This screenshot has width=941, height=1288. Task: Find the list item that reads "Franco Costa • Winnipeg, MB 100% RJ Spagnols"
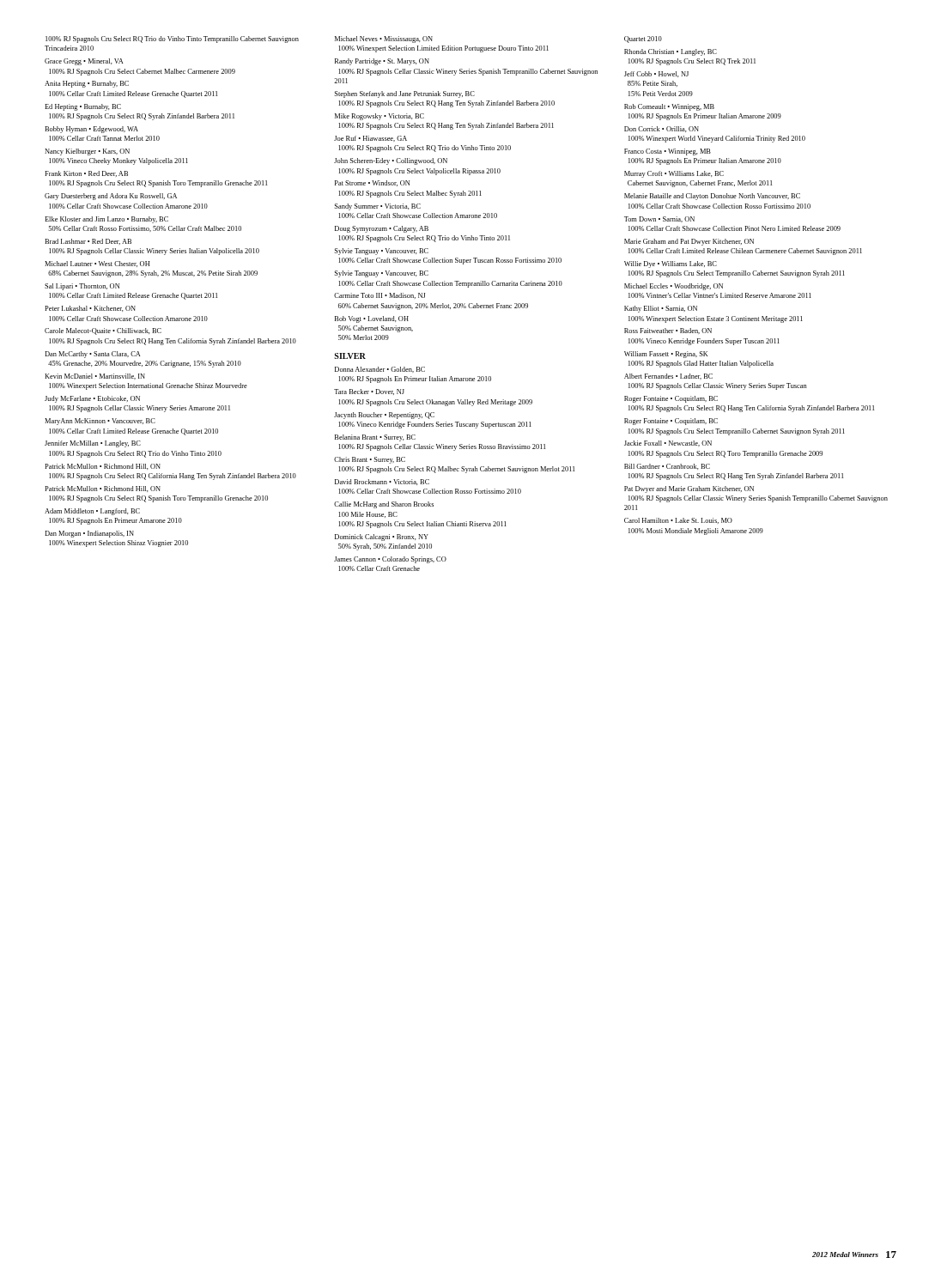pyautogui.click(x=702, y=156)
